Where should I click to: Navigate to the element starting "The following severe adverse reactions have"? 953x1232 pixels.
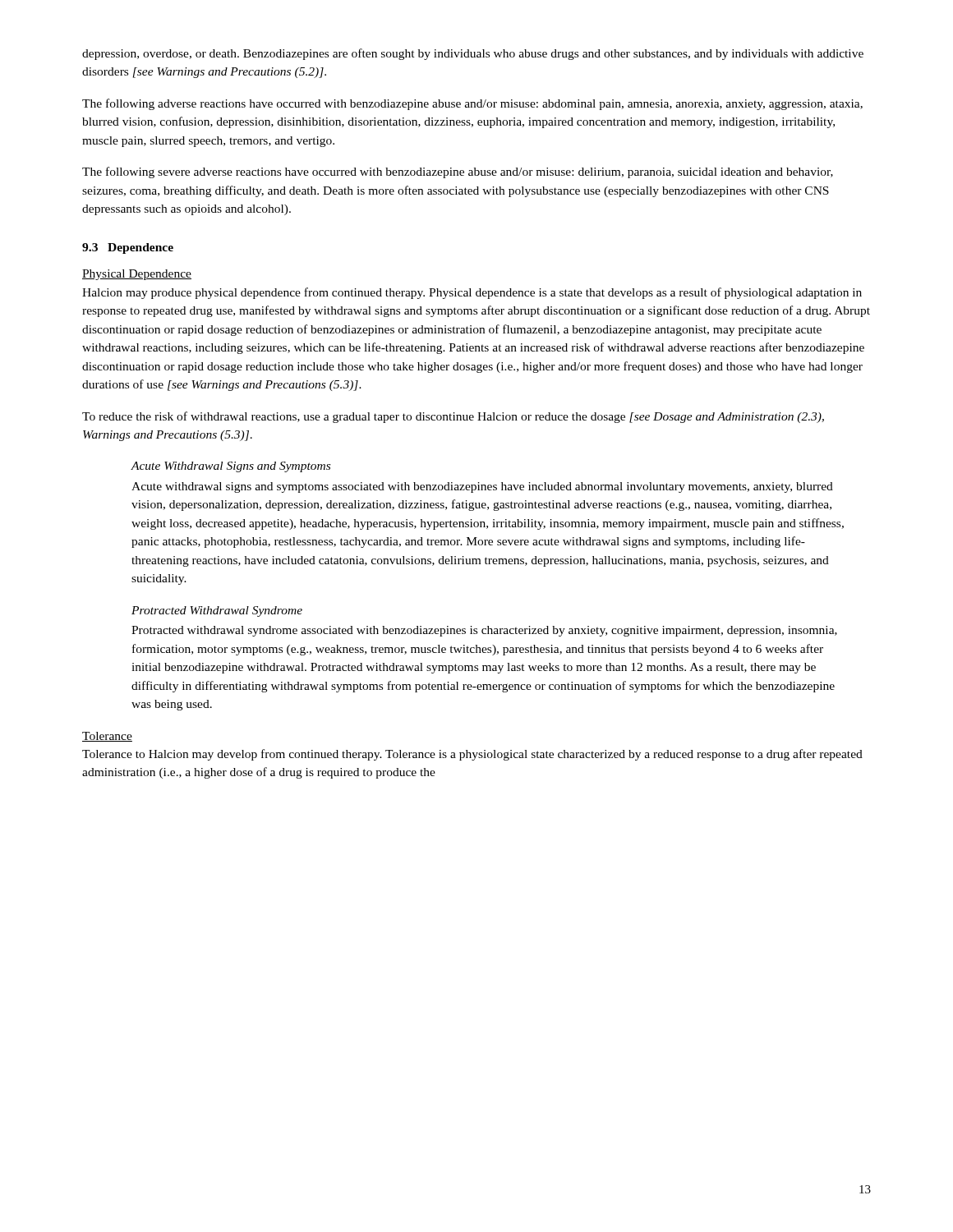click(476, 191)
